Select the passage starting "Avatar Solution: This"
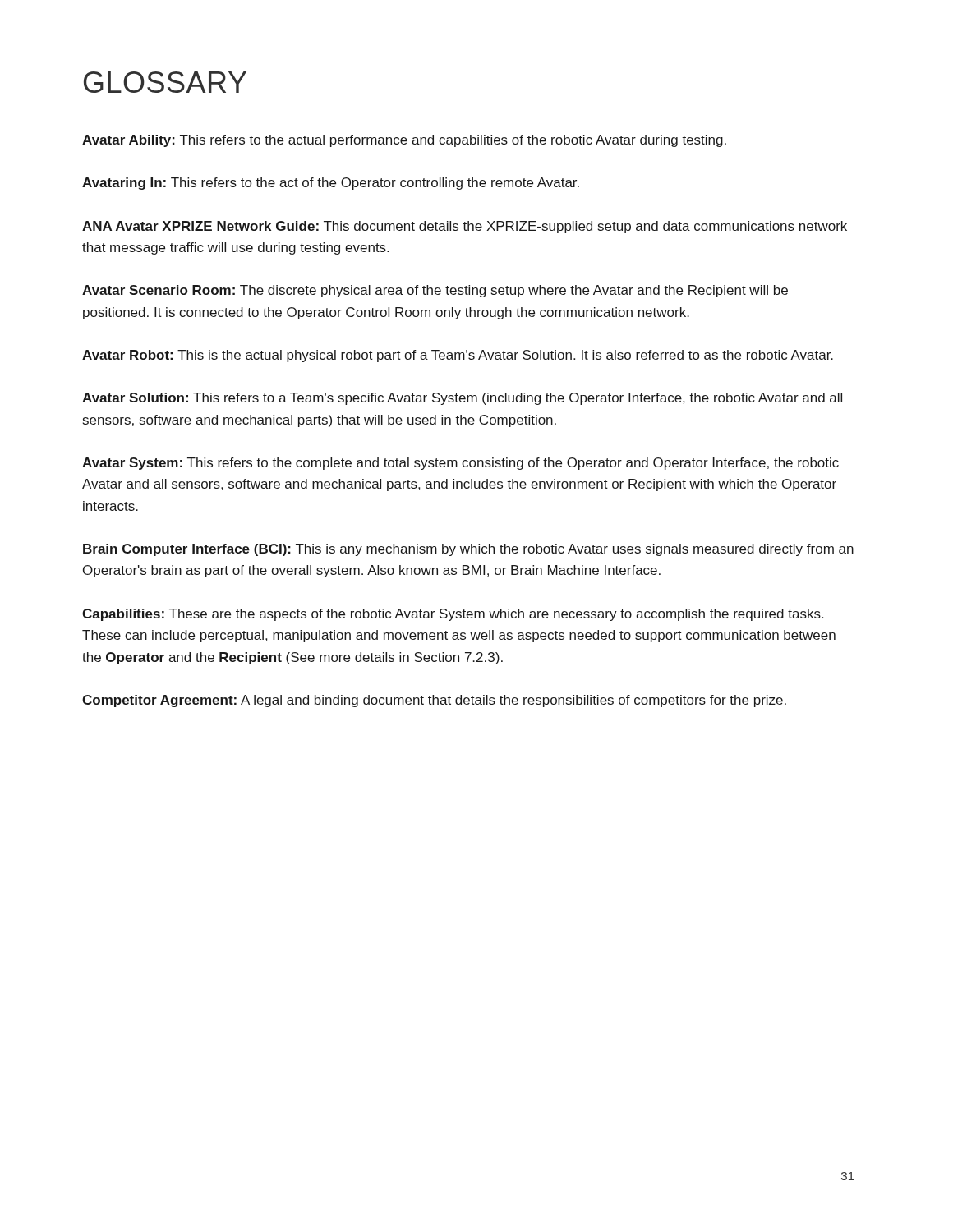 coord(463,409)
